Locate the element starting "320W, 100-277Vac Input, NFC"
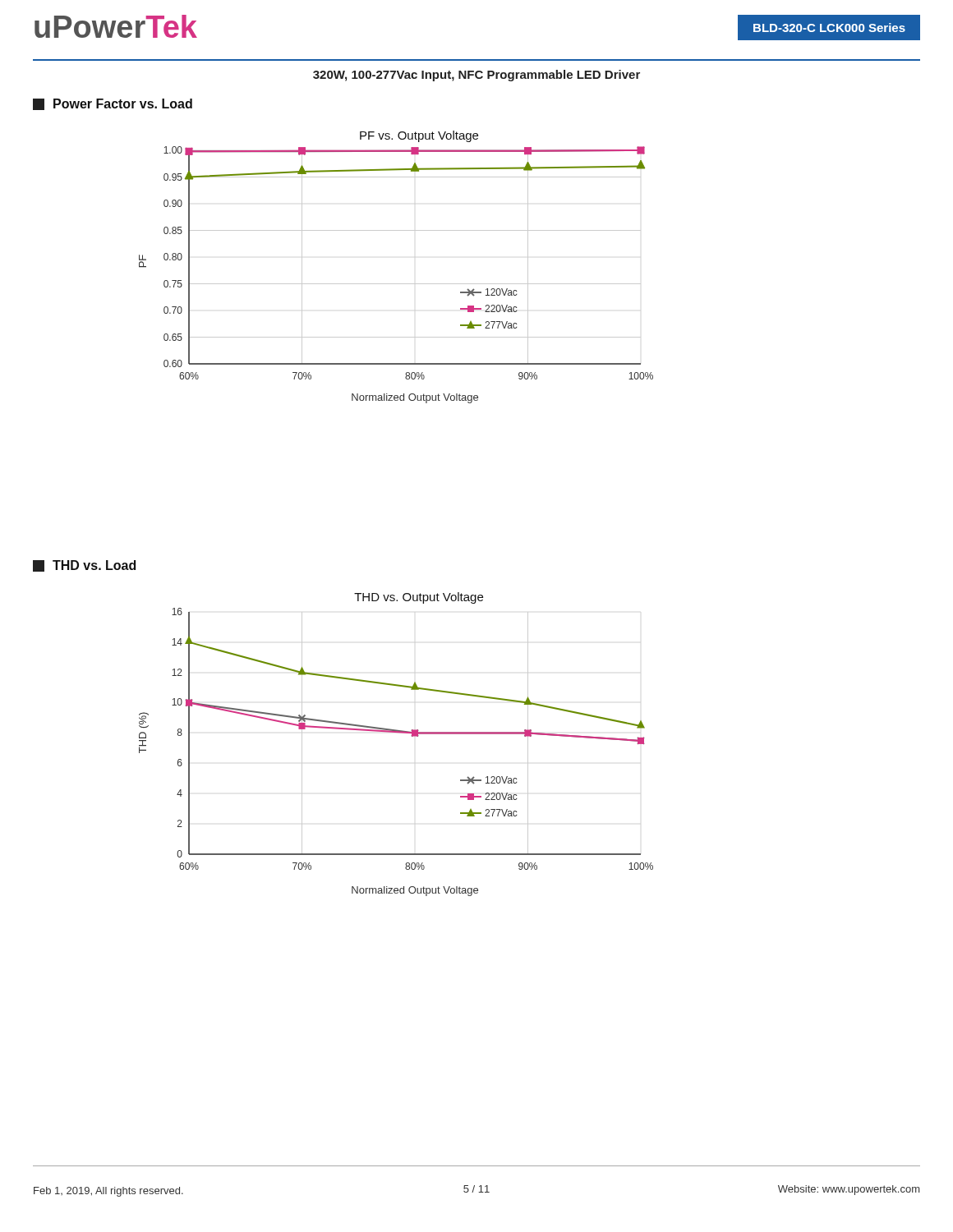This screenshot has height=1232, width=953. pyautogui.click(x=476, y=74)
